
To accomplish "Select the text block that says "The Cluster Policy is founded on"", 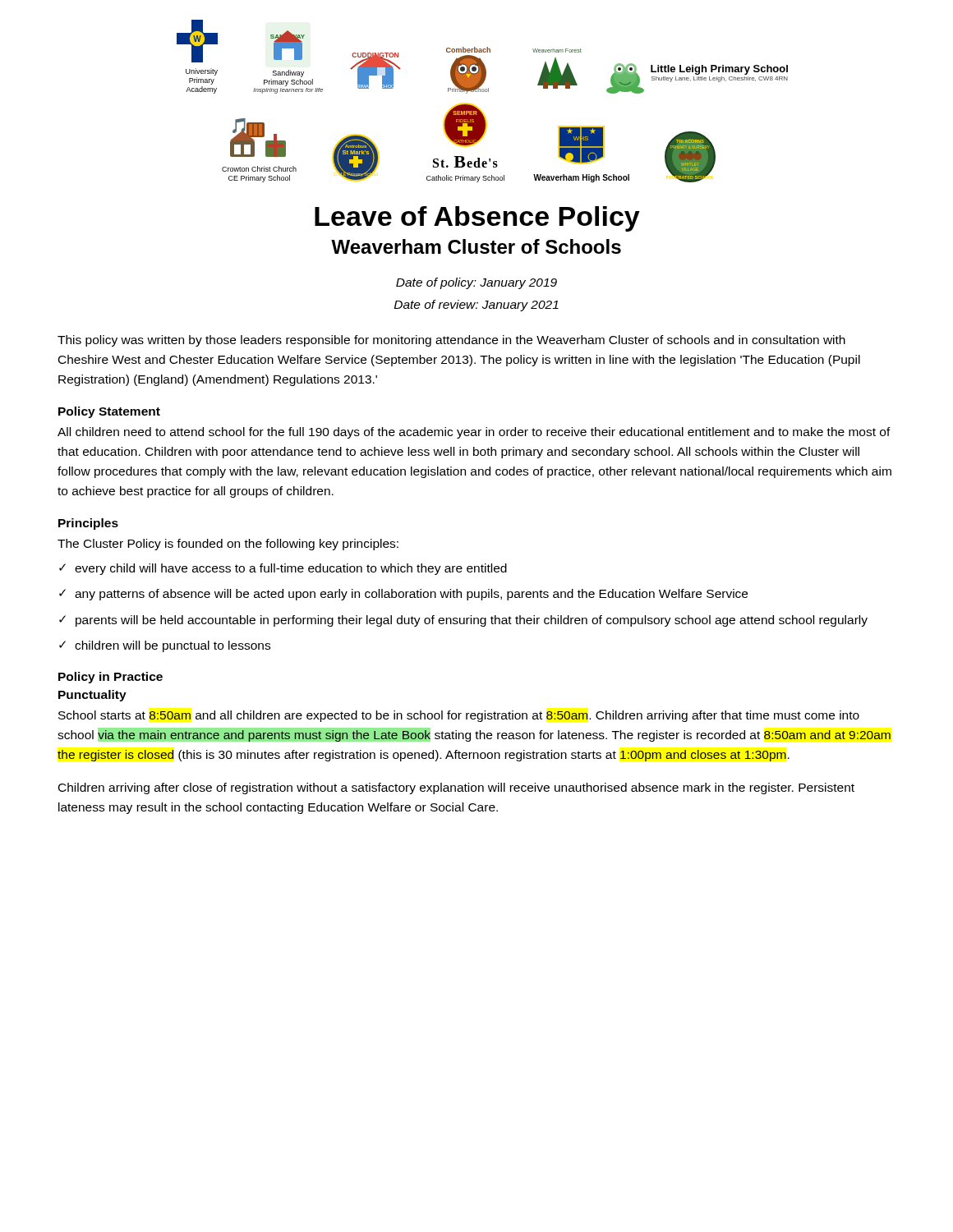I will (228, 543).
